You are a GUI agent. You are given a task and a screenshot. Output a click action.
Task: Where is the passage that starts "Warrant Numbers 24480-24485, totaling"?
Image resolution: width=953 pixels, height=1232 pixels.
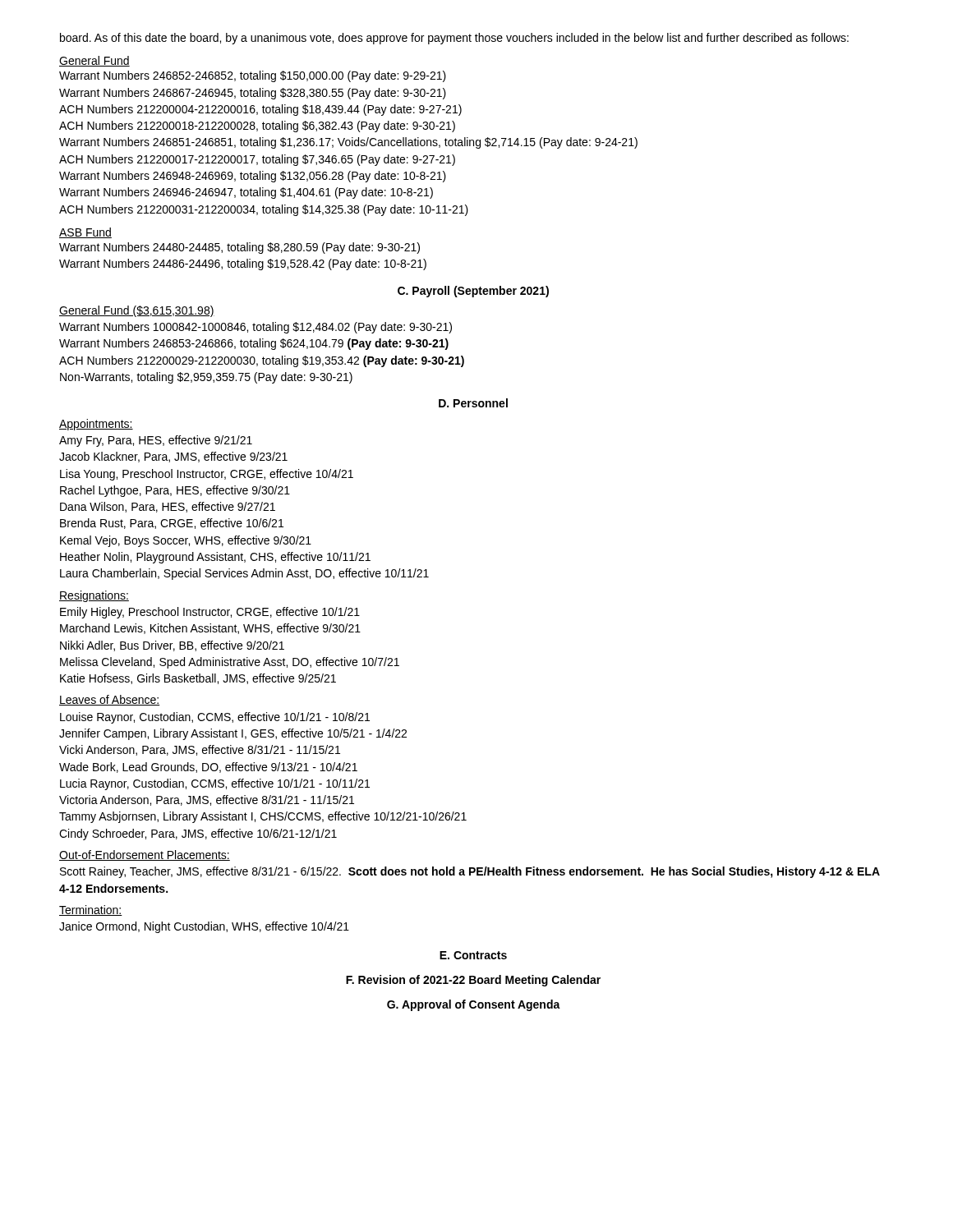pos(243,256)
